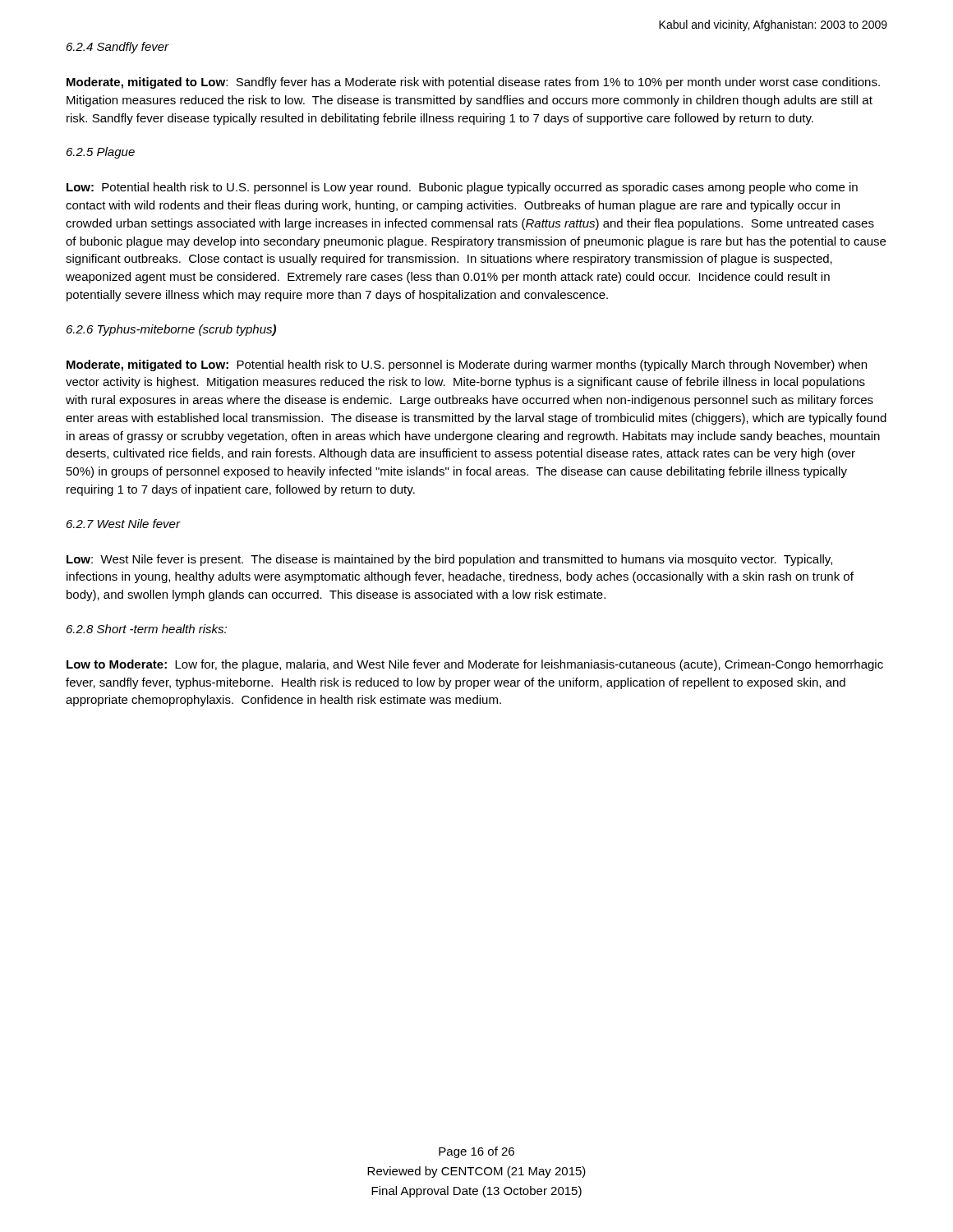
Task: Select the text block starting "6.2.8 Short -term"
Action: [x=147, y=629]
